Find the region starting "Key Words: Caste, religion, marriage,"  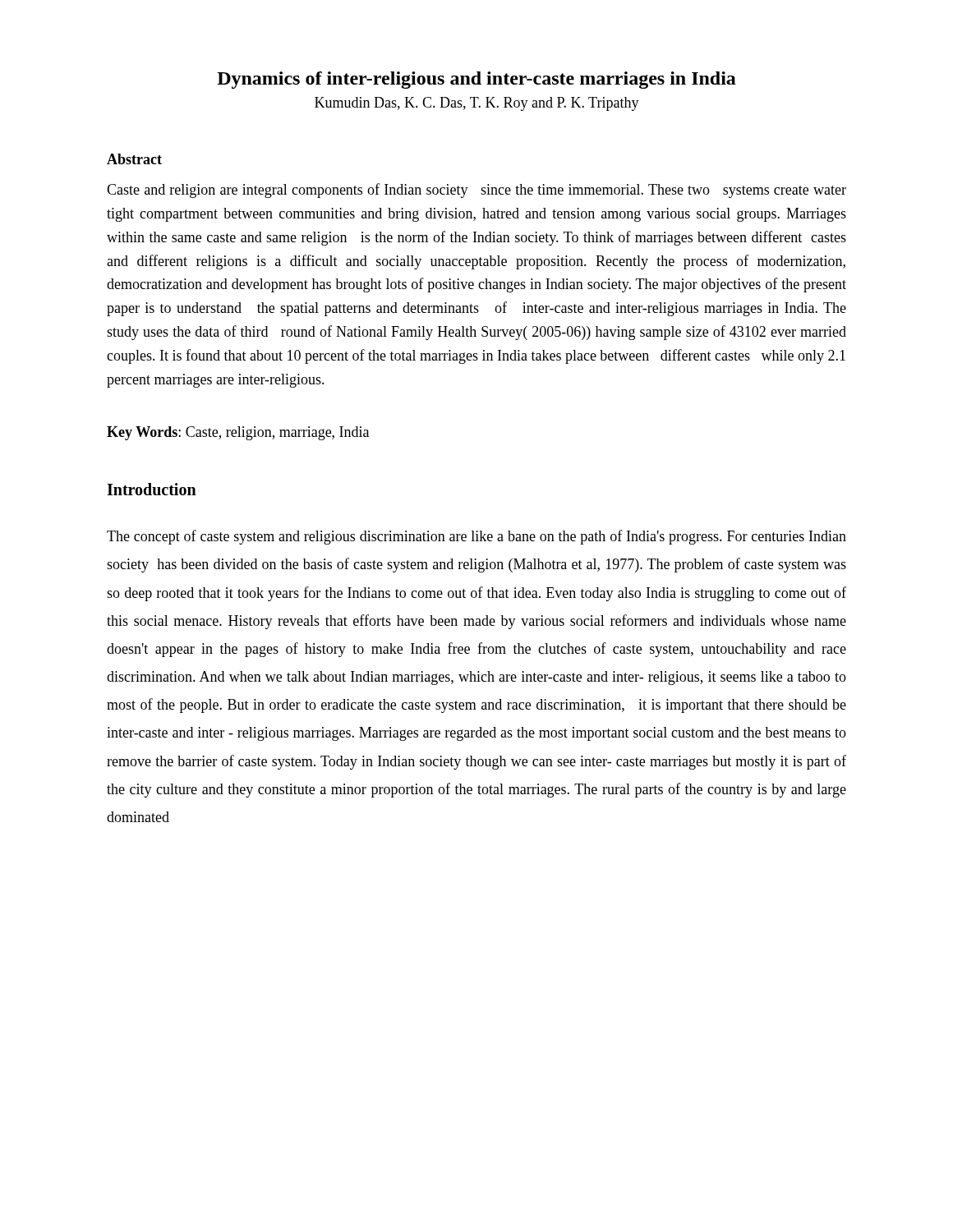238,432
